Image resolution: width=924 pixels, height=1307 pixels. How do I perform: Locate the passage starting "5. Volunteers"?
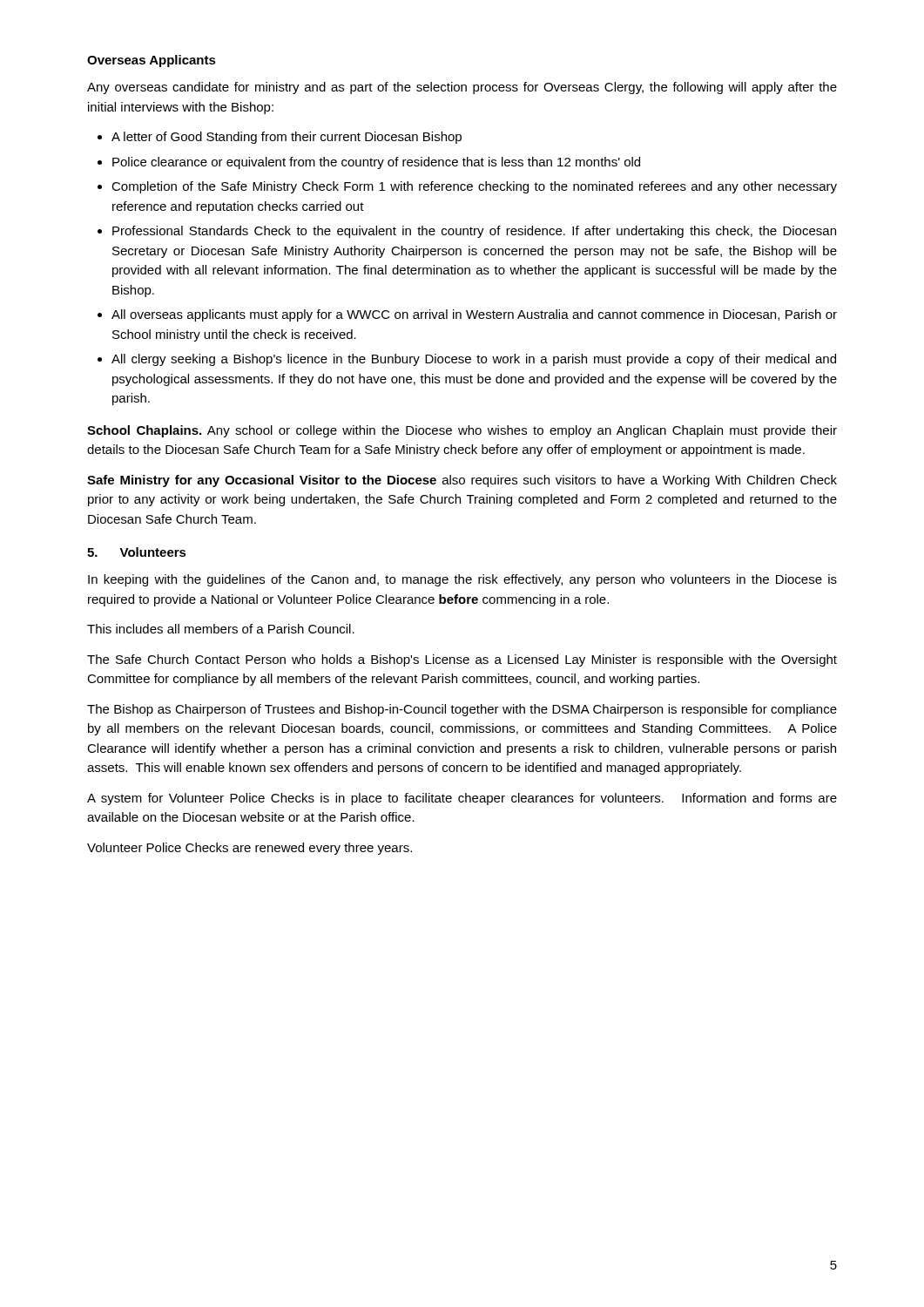137,552
